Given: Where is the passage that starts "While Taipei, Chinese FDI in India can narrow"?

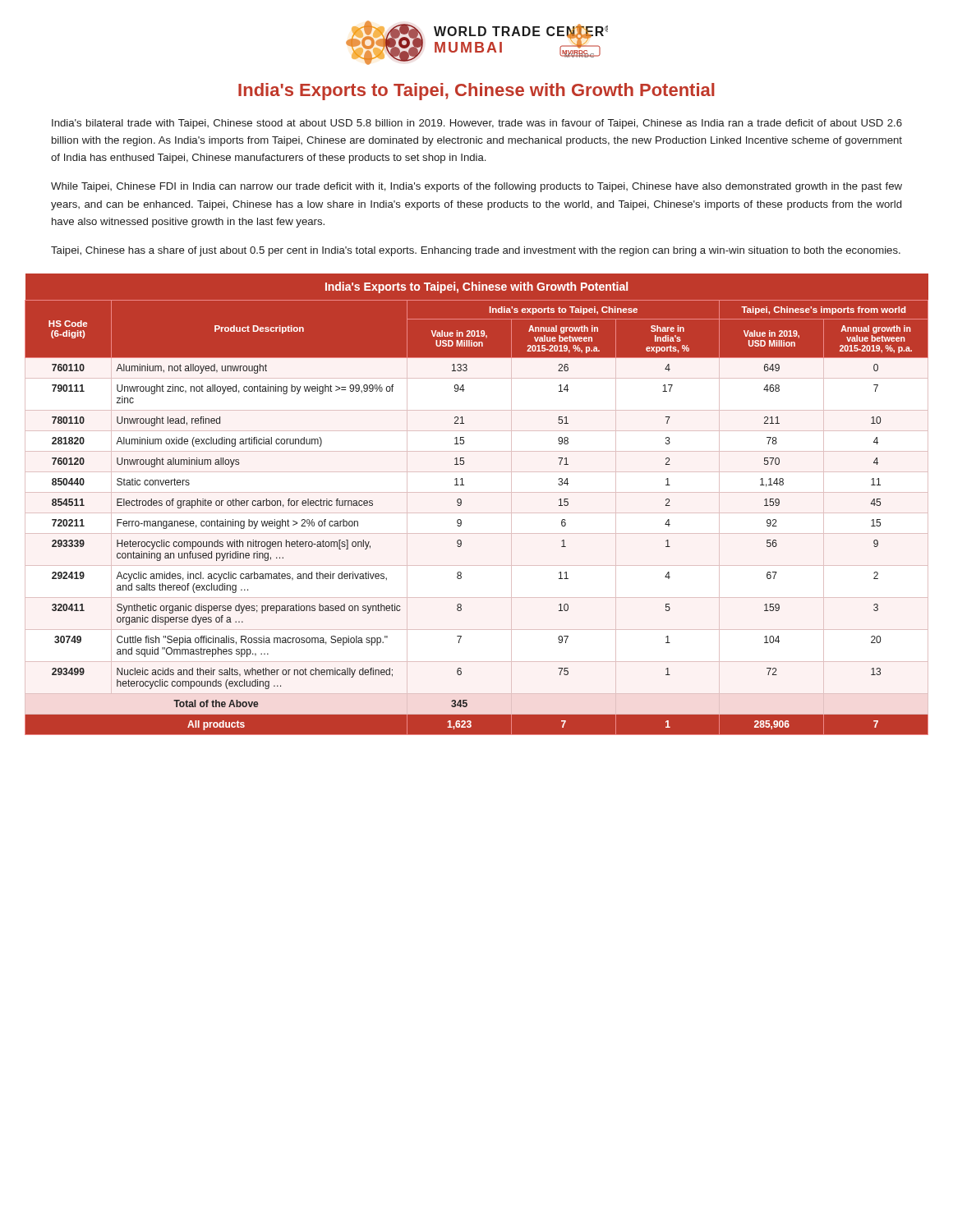Looking at the screenshot, I should click(x=476, y=204).
